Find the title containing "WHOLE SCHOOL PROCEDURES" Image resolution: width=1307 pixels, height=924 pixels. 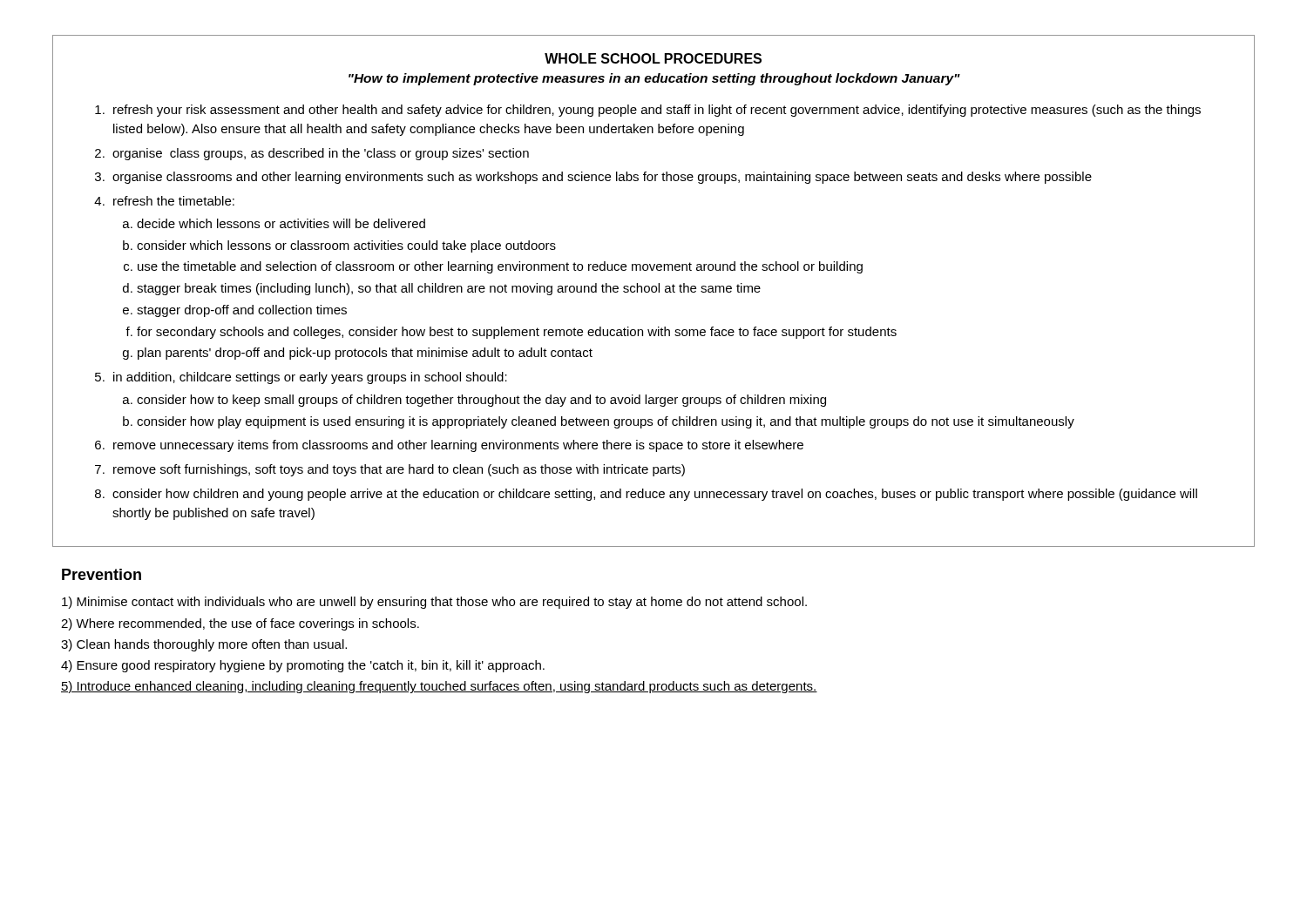[x=654, y=59]
